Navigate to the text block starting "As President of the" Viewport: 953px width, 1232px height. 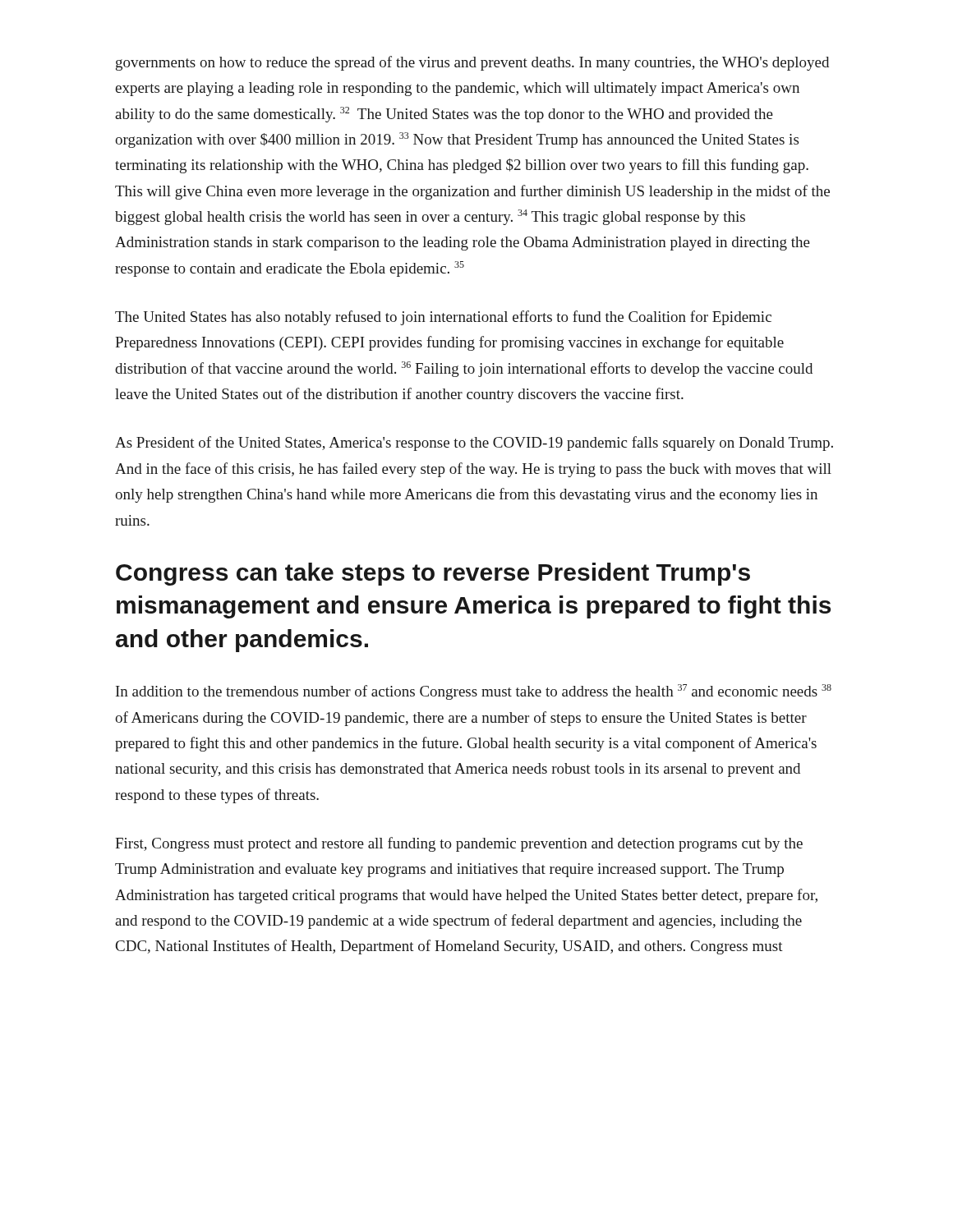coord(474,481)
